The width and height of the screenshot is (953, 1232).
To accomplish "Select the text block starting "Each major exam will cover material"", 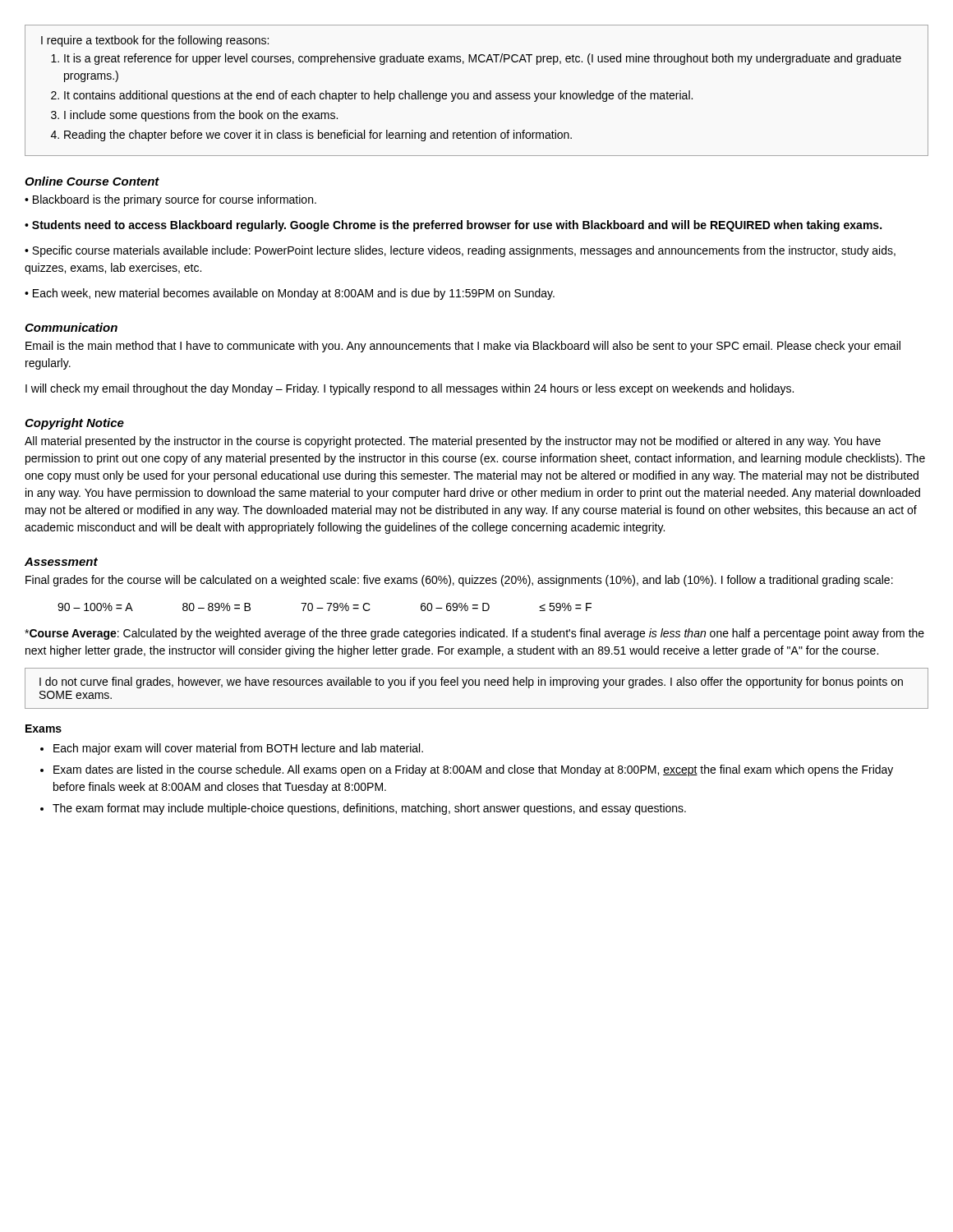I will (x=238, y=748).
